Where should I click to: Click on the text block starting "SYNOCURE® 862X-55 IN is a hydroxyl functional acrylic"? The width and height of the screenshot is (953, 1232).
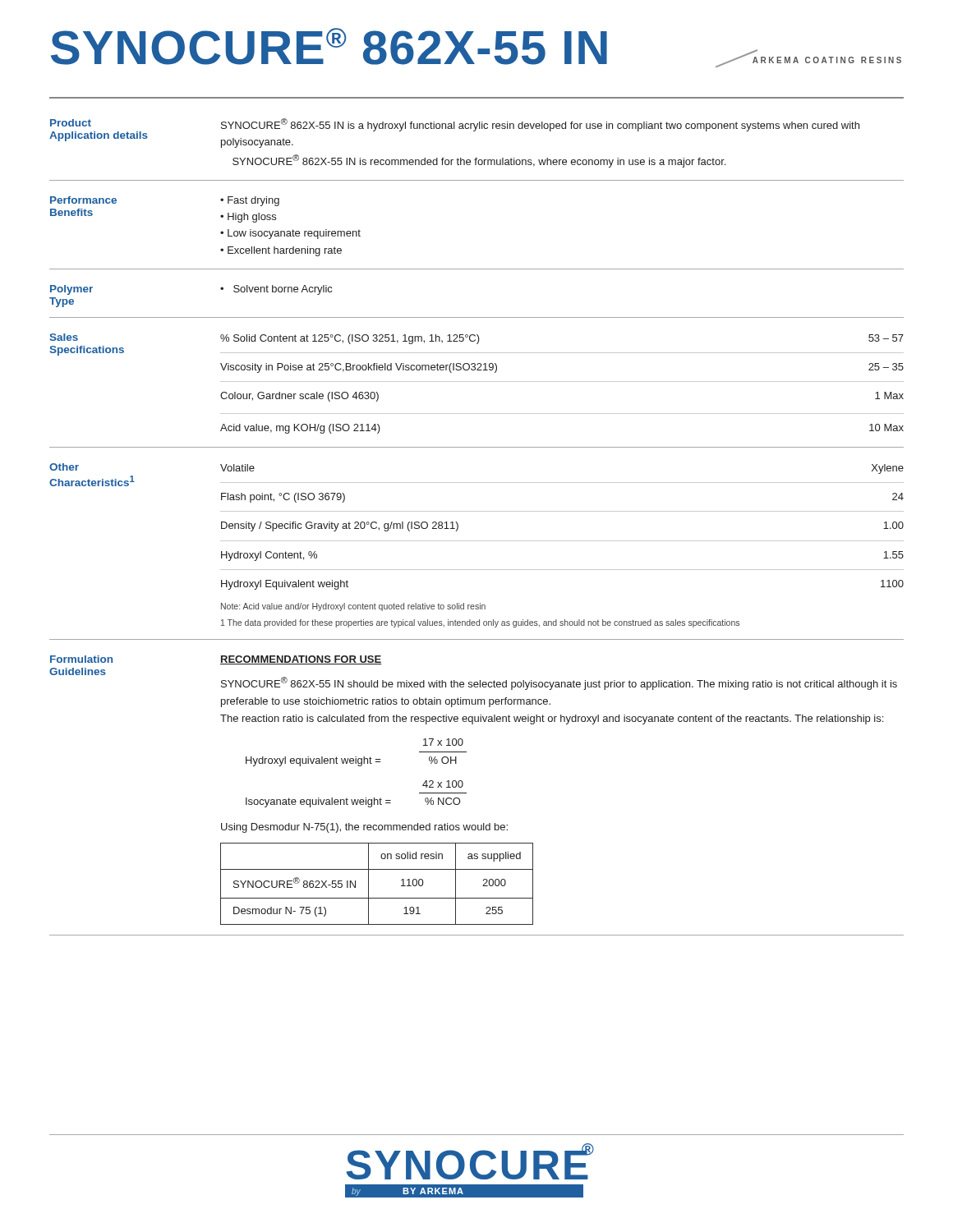(540, 125)
